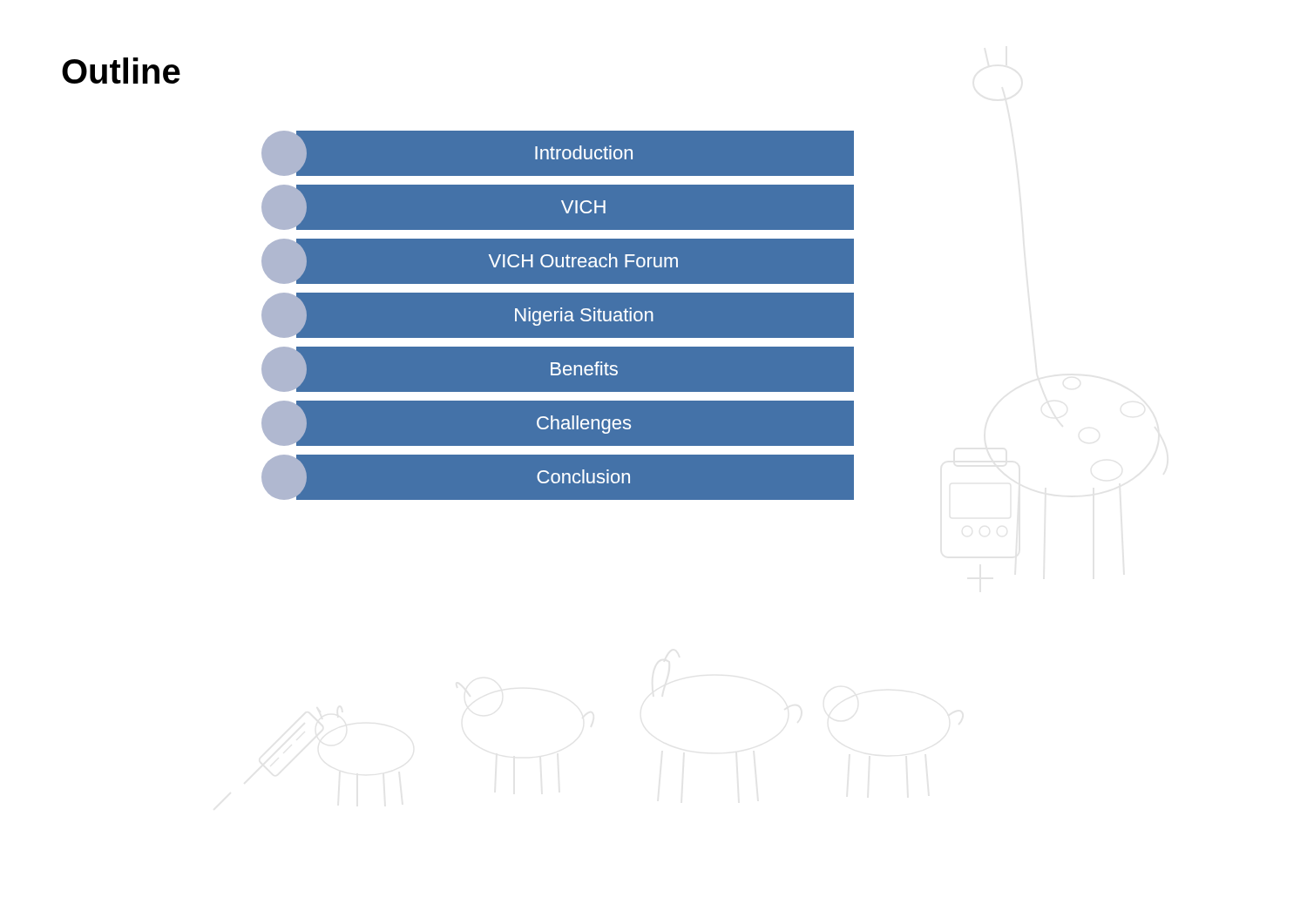Select the title
This screenshot has width=1307, height=924.
tap(121, 71)
